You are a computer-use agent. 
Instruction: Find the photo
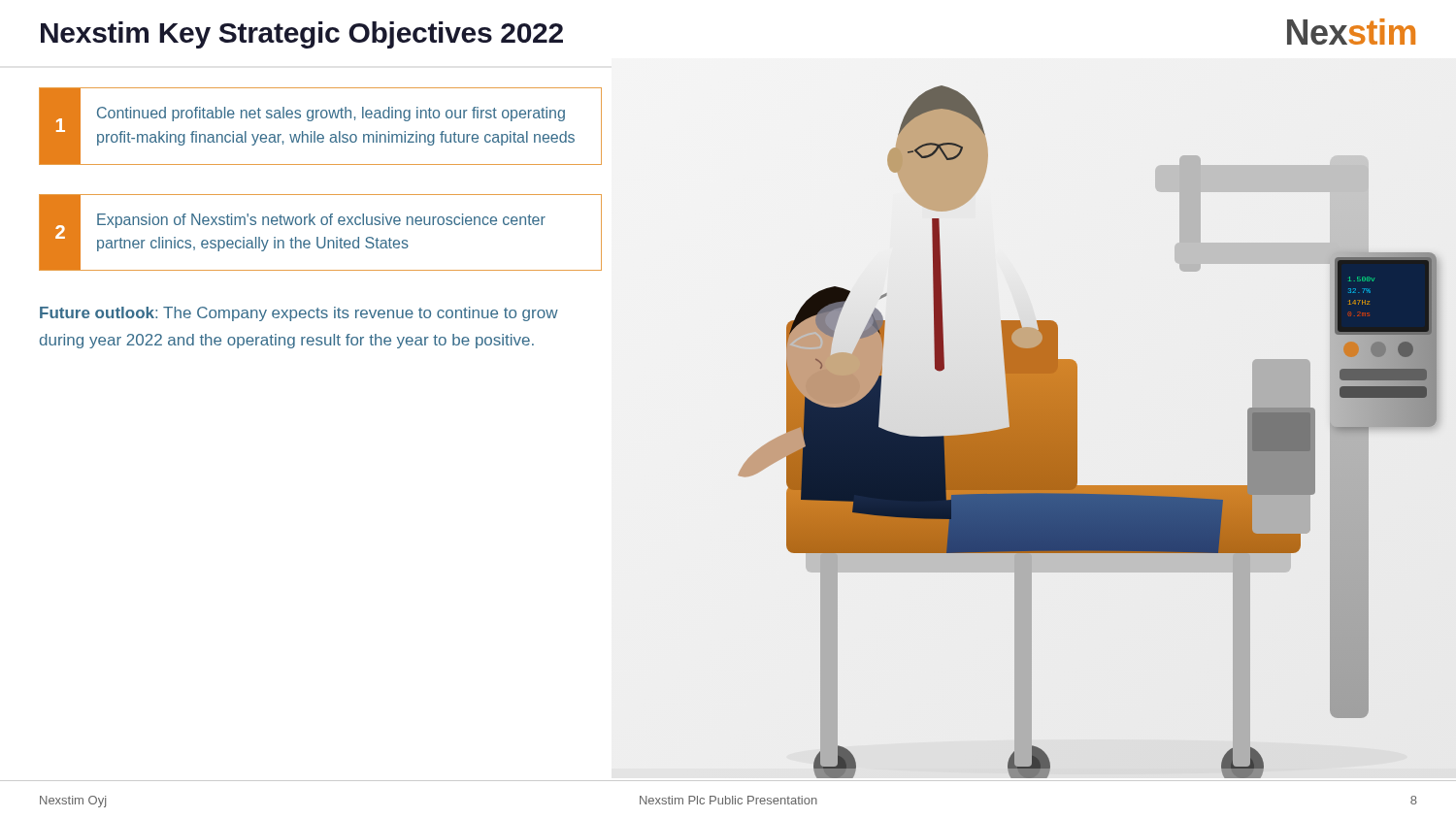point(1034,418)
